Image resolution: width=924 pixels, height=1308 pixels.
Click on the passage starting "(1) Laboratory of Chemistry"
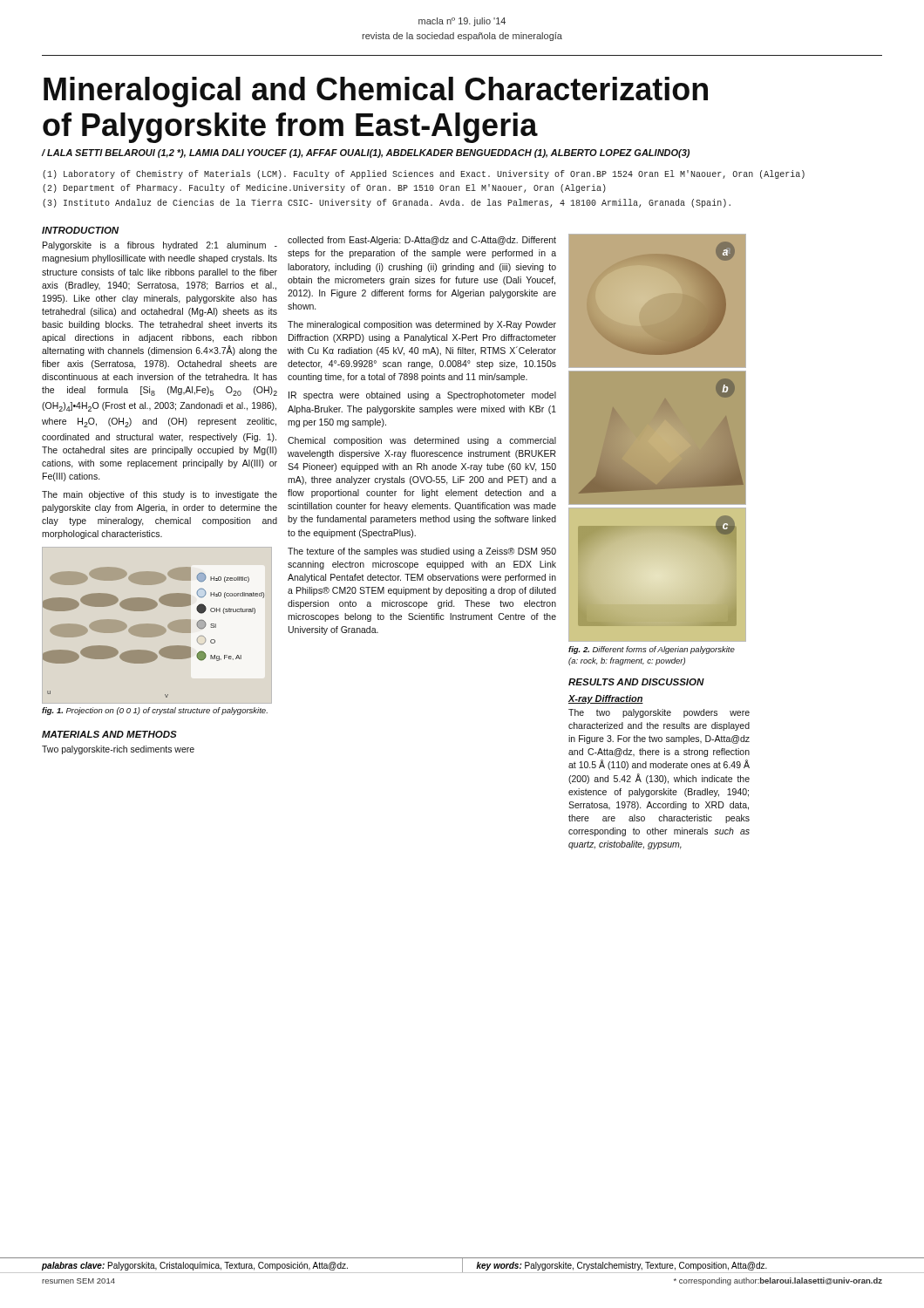pos(424,175)
